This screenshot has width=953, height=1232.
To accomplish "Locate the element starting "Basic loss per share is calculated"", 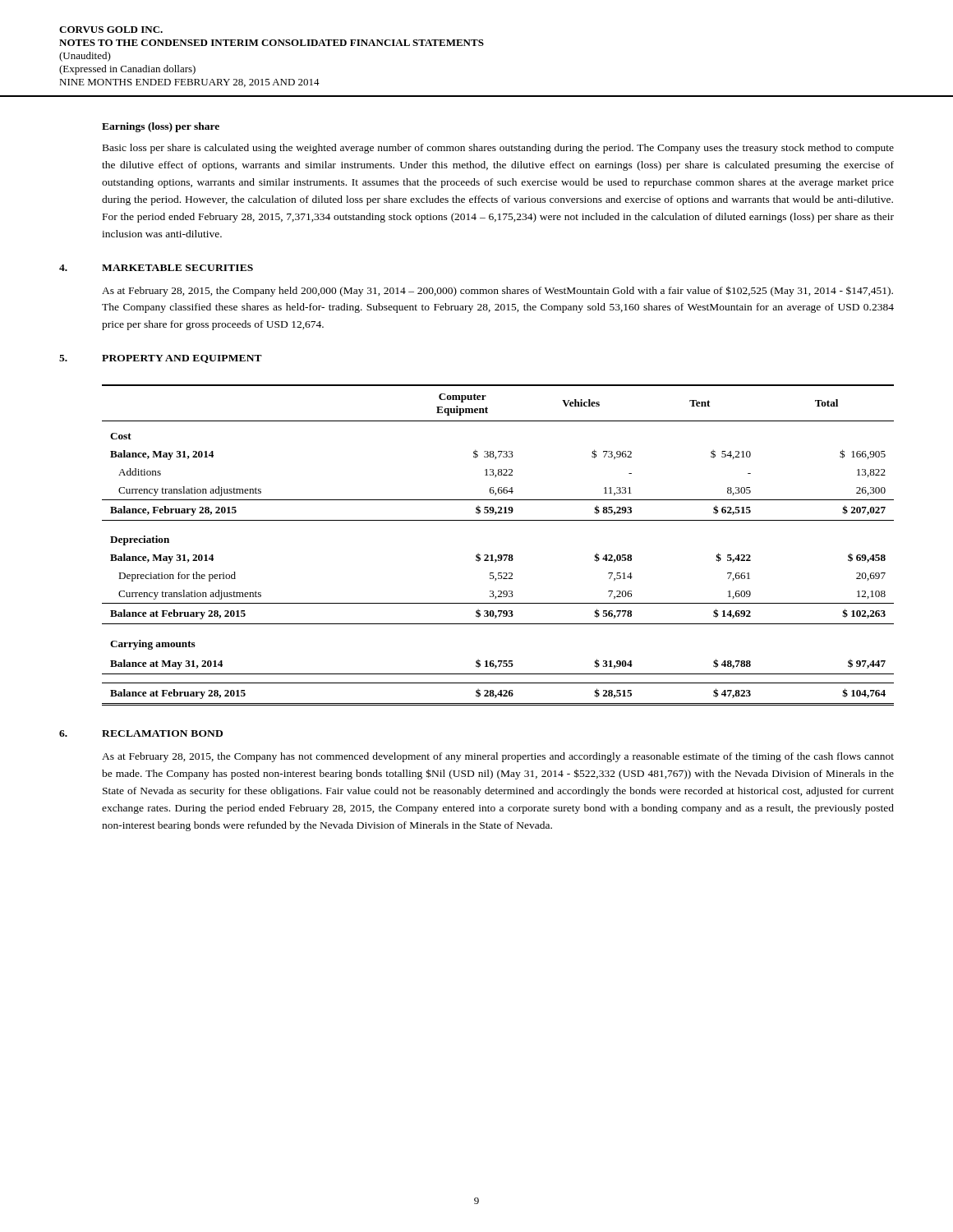I will pos(498,190).
